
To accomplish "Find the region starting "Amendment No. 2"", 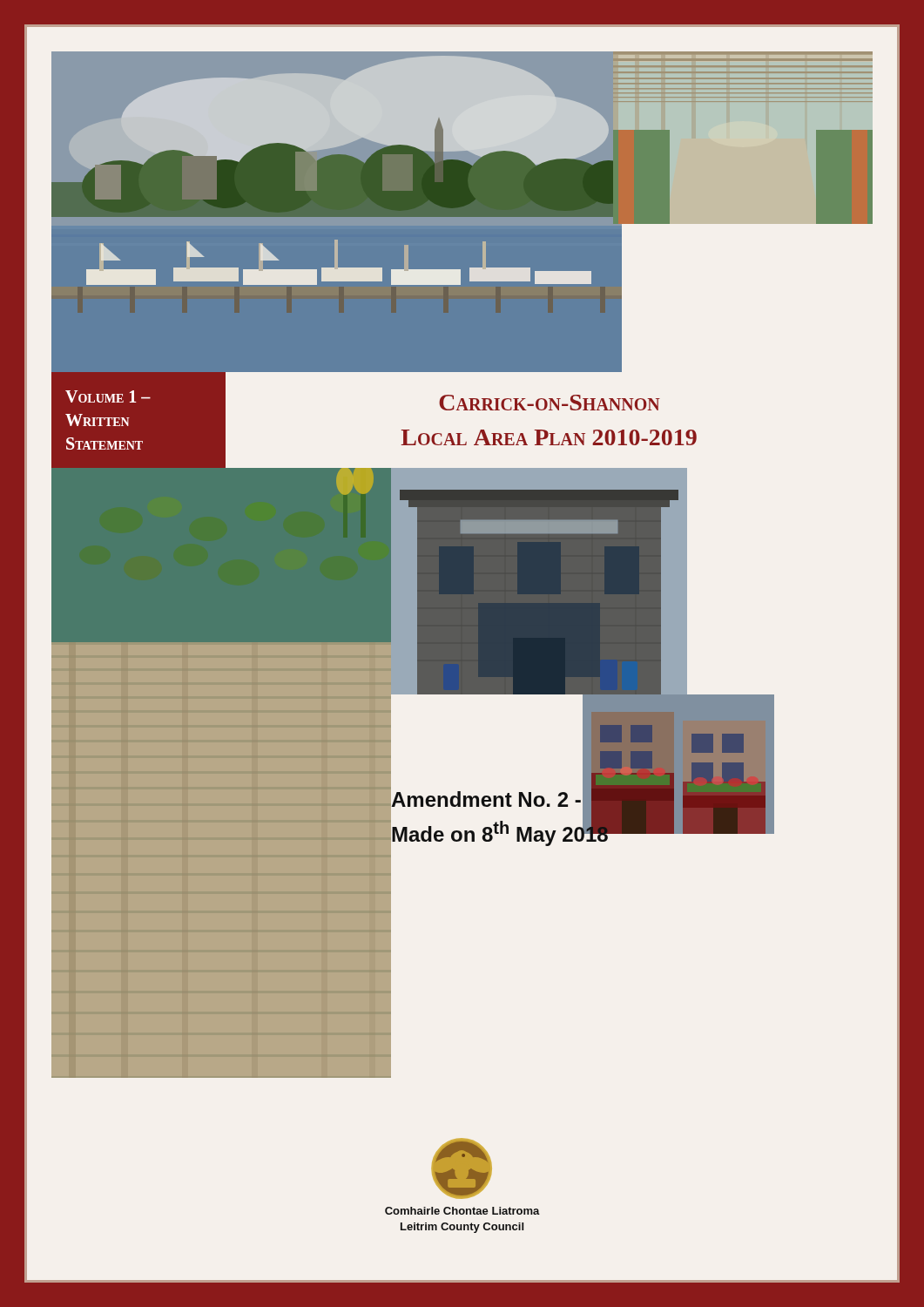I will tap(530, 818).
